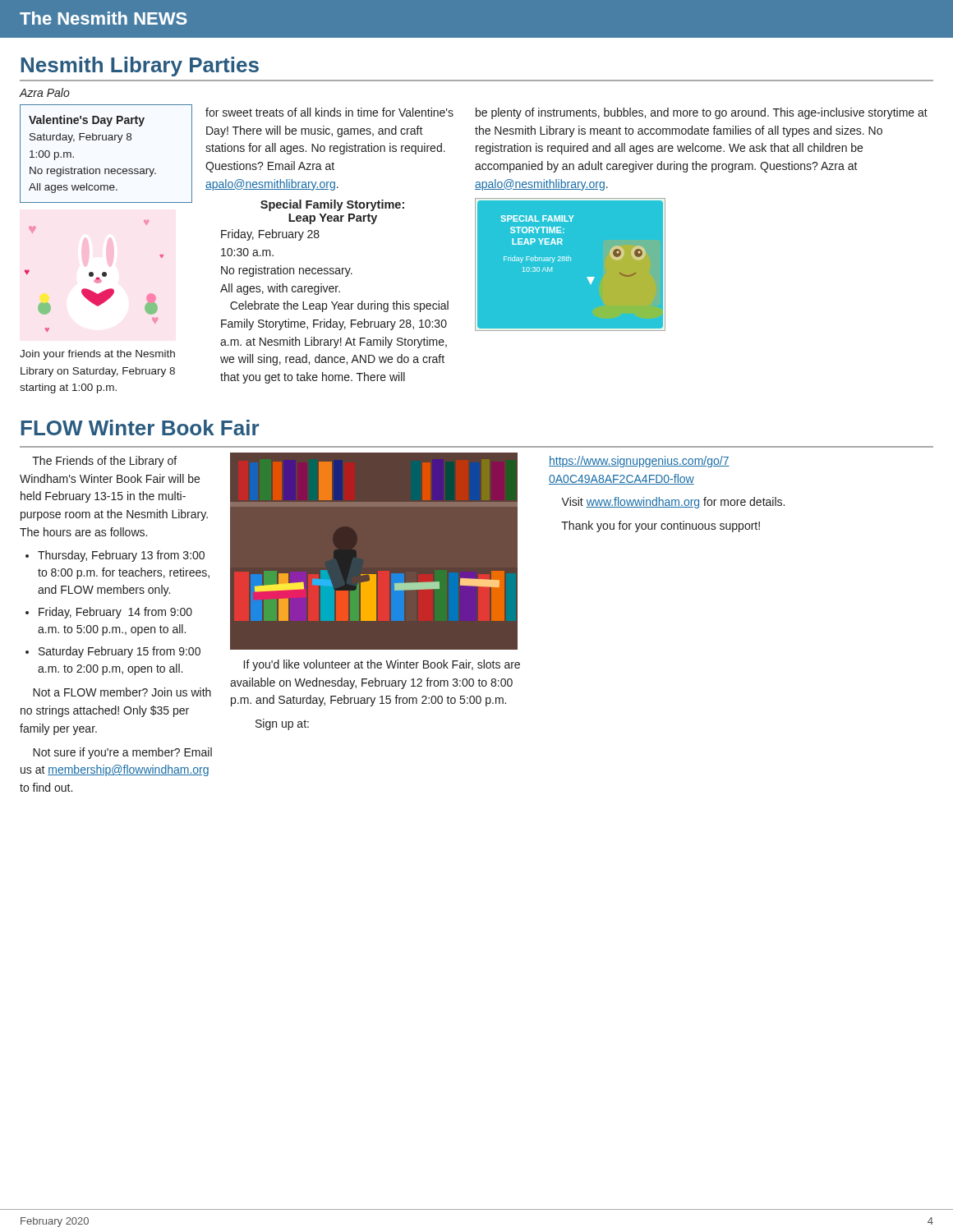Click the section header that begins "Valentine's Day Party Saturday,"
The height and width of the screenshot is (1232, 953).
click(x=87, y=121)
